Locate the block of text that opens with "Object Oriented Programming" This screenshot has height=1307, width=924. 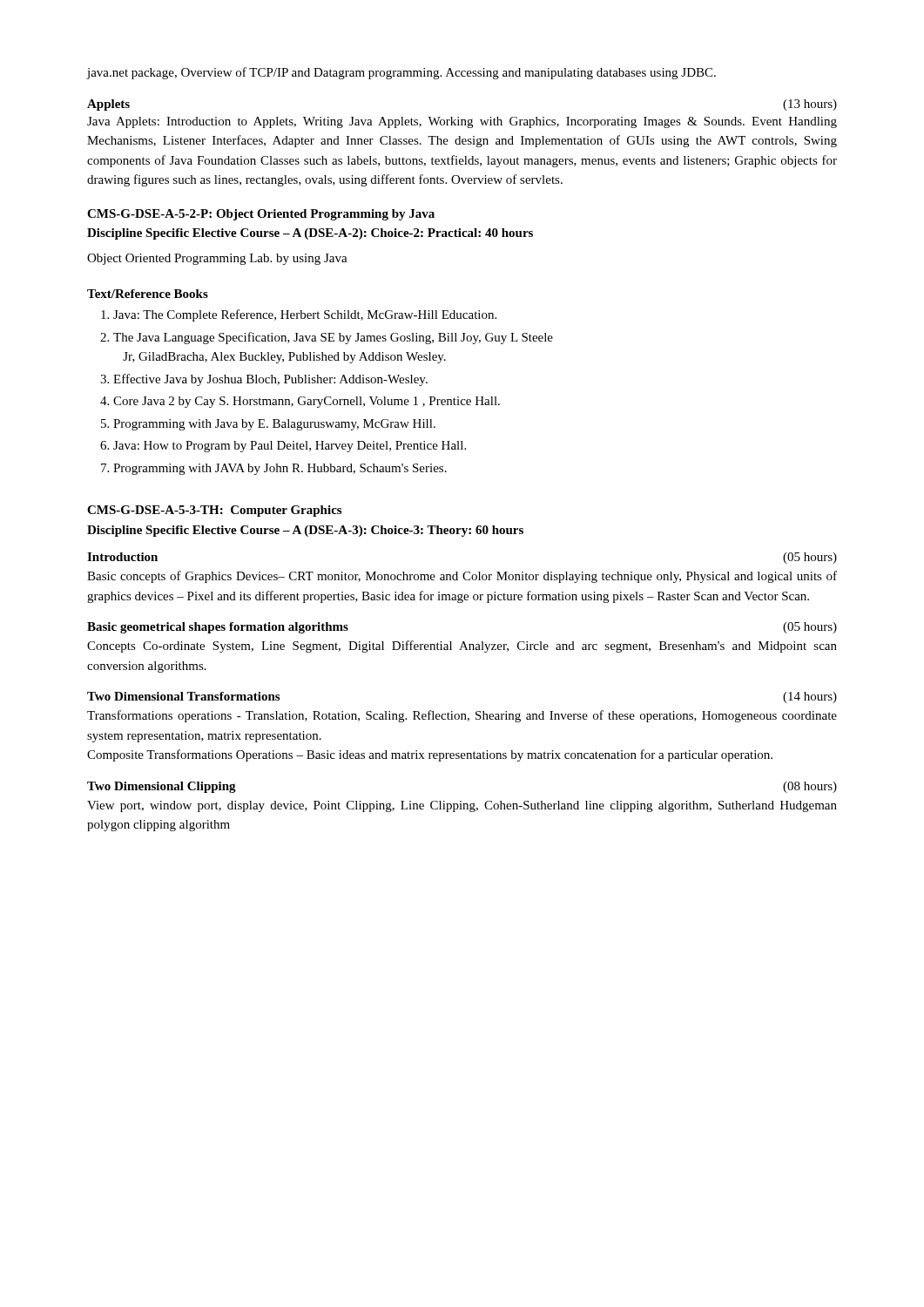click(x=217, y=257)
